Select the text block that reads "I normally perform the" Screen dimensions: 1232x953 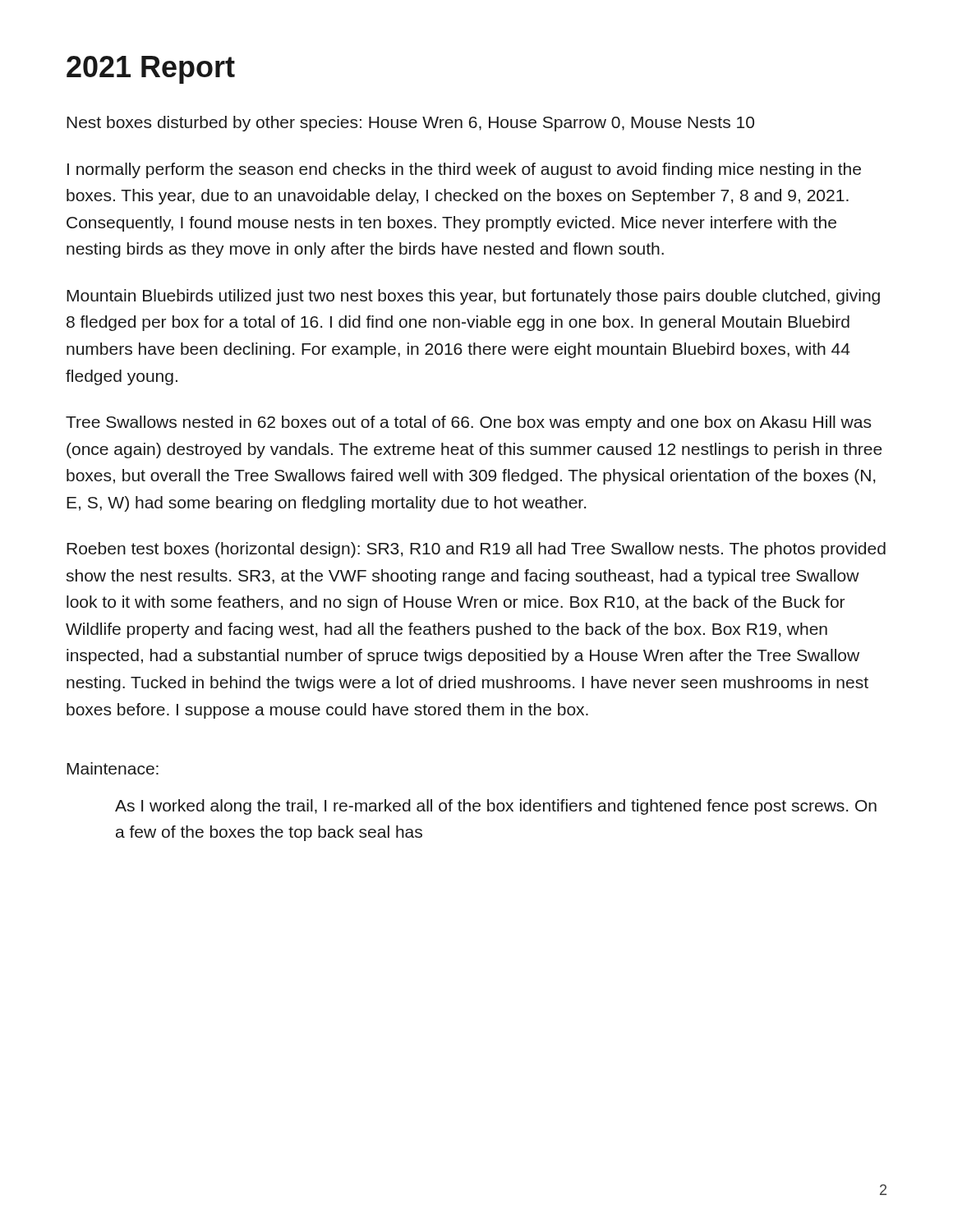tap(476, 209)
